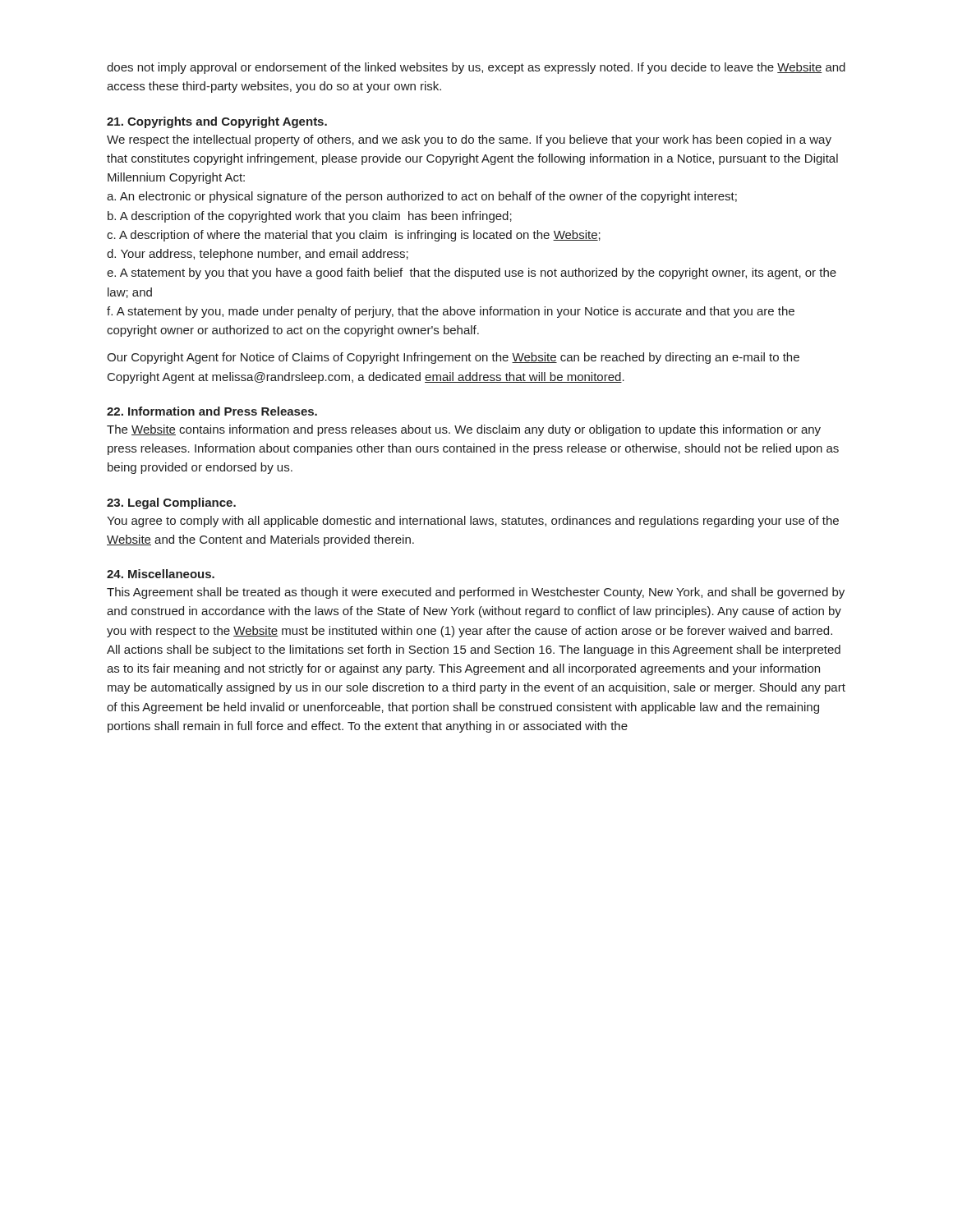Locate the block of text that opens with "The Website contains"
The height and width of the screenshot is (1232, 953).
473,448
